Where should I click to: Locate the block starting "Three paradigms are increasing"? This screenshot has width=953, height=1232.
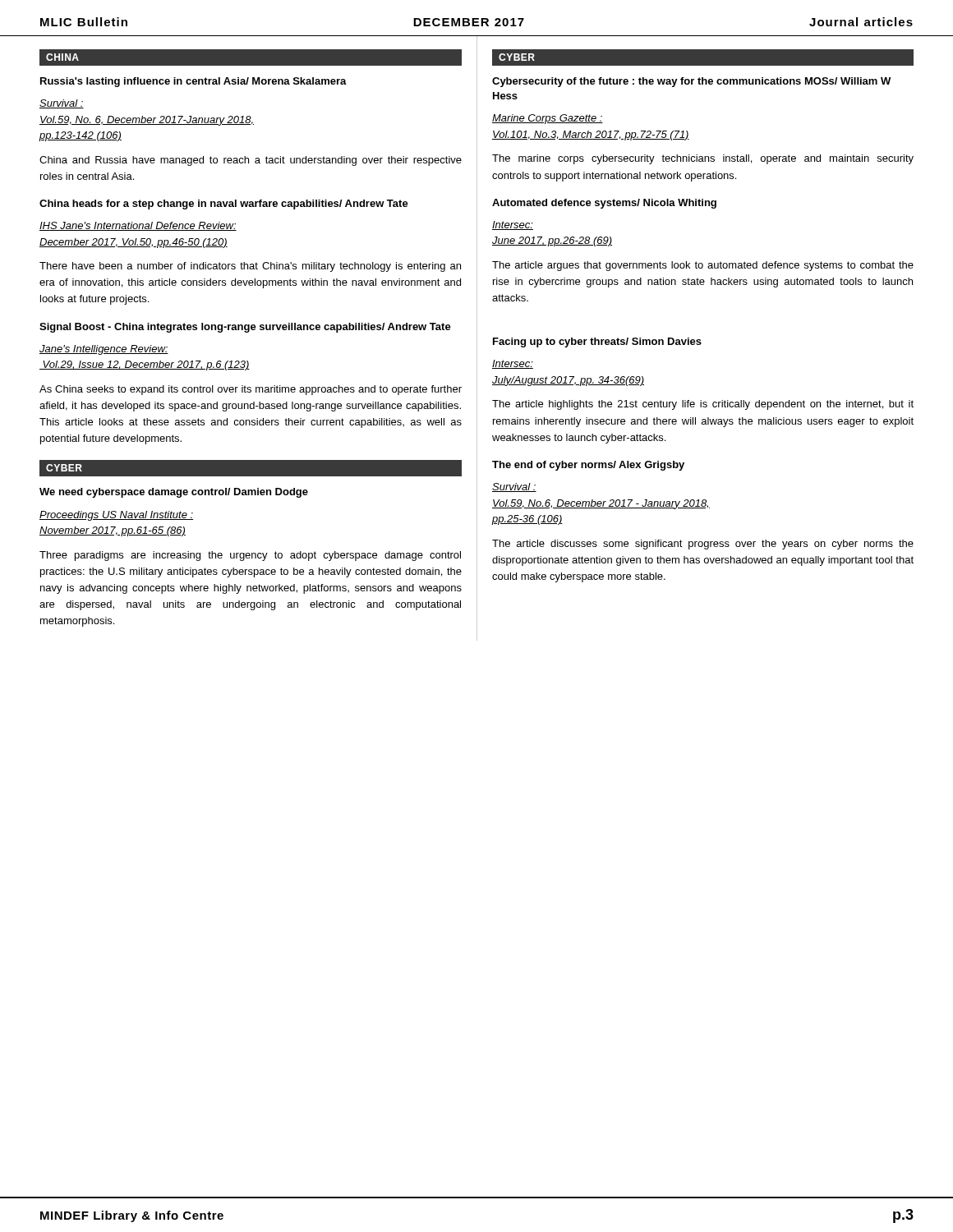pyautogui.click(x=251, y=587)
